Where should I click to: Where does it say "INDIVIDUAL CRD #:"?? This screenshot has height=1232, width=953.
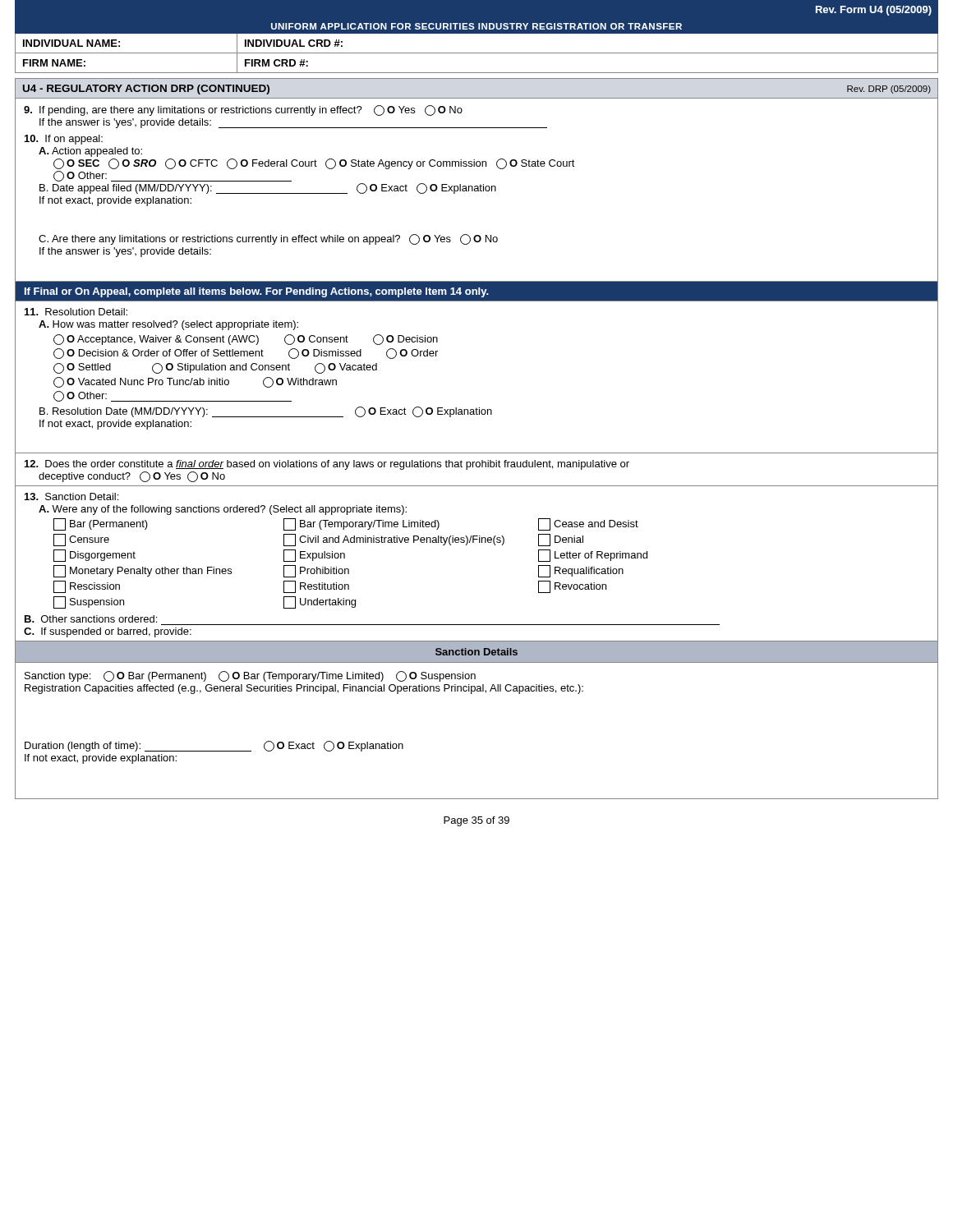[294, 43]
